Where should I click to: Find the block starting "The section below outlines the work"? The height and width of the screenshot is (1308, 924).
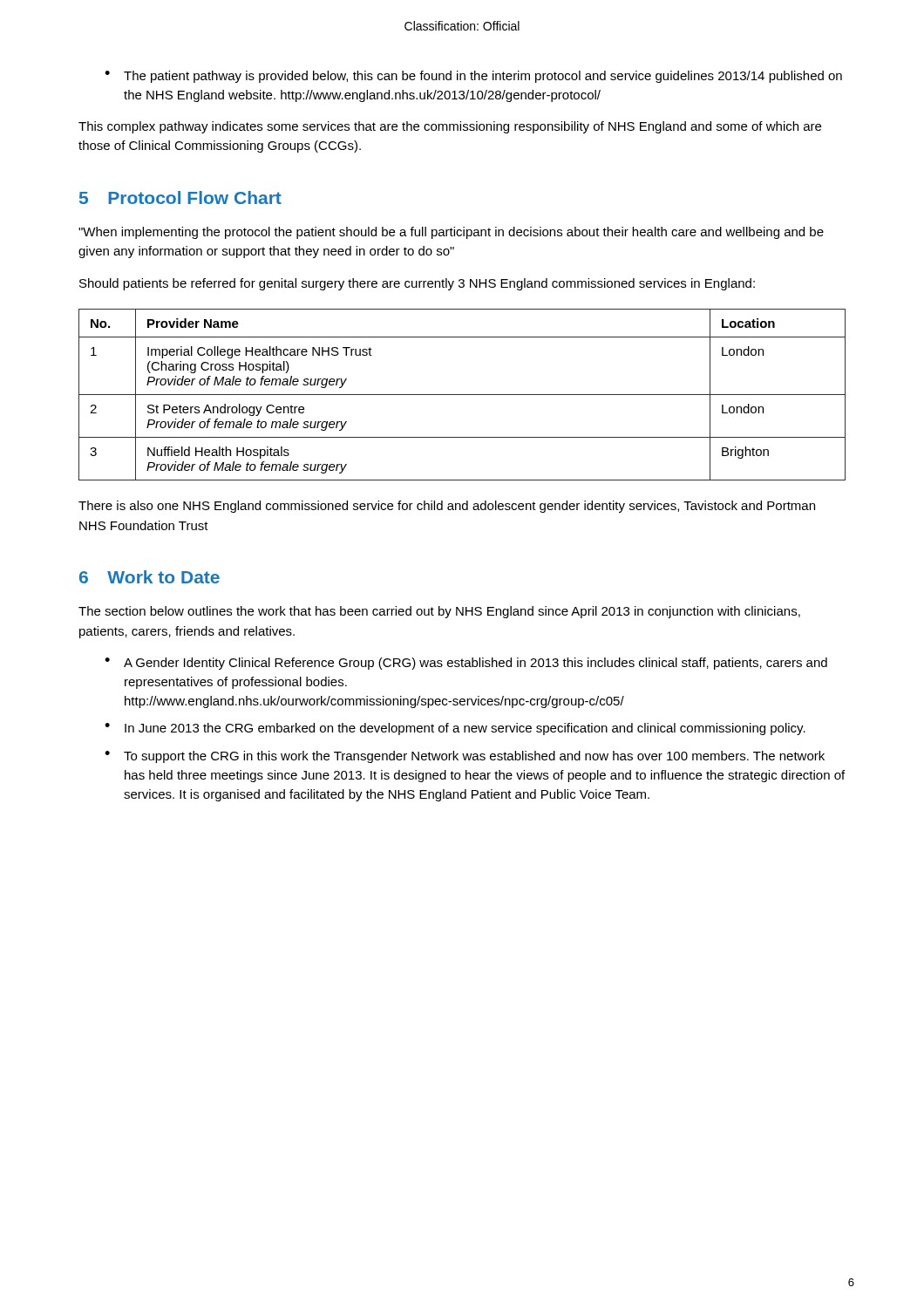pos(440,621)
